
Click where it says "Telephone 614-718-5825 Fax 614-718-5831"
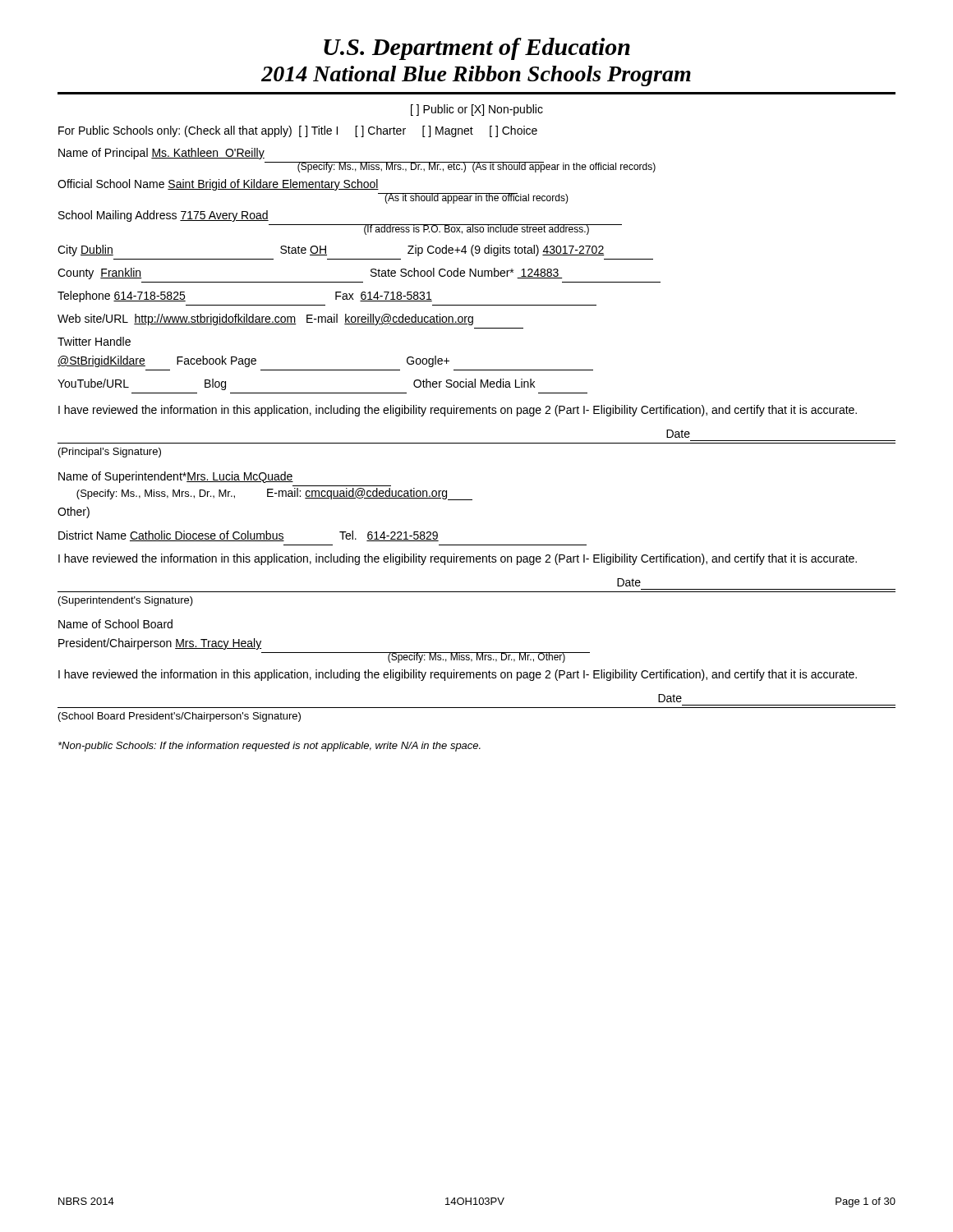pos(327,296)
